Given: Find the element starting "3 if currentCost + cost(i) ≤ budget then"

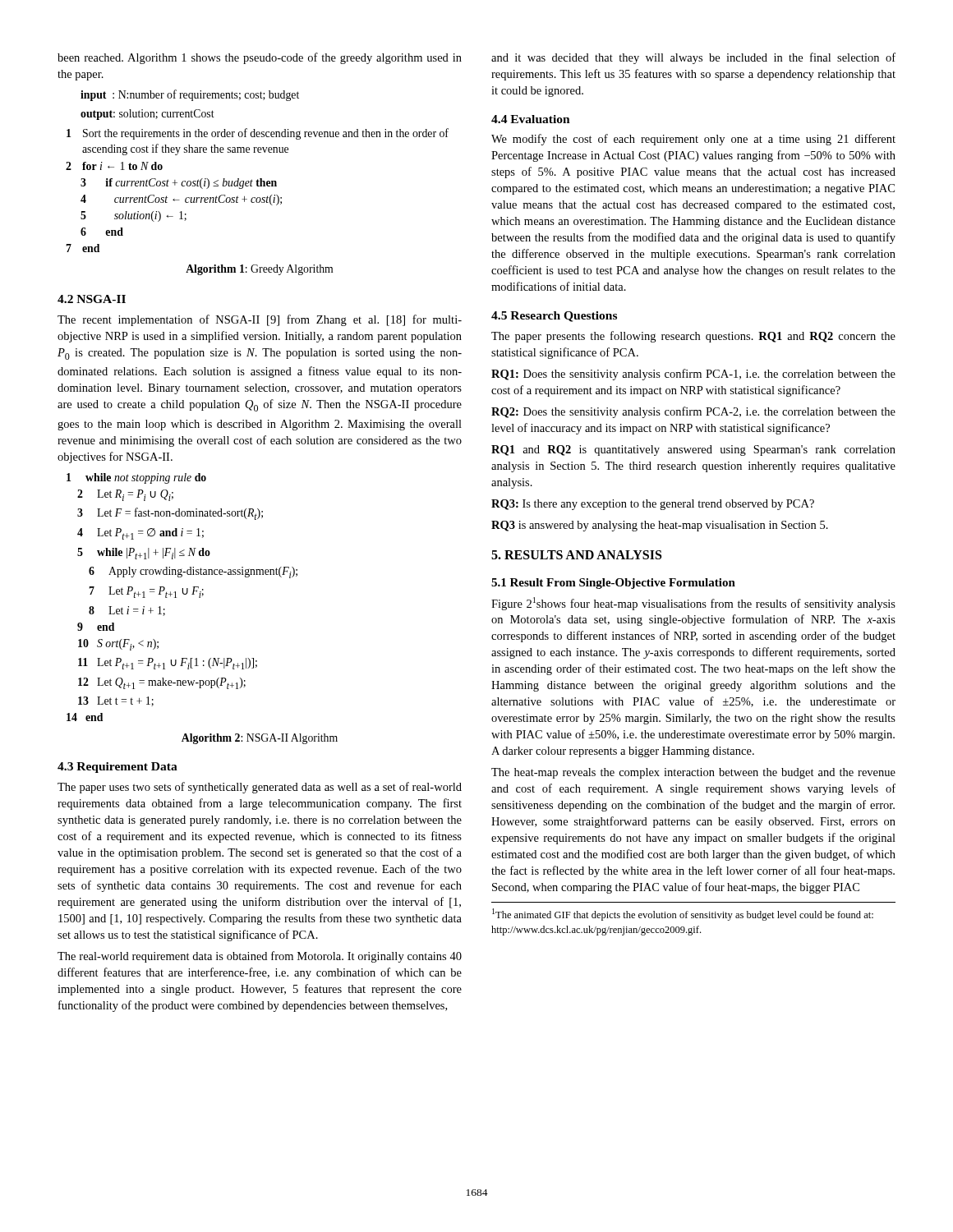Looking at the screenshot, I should 179,183.
